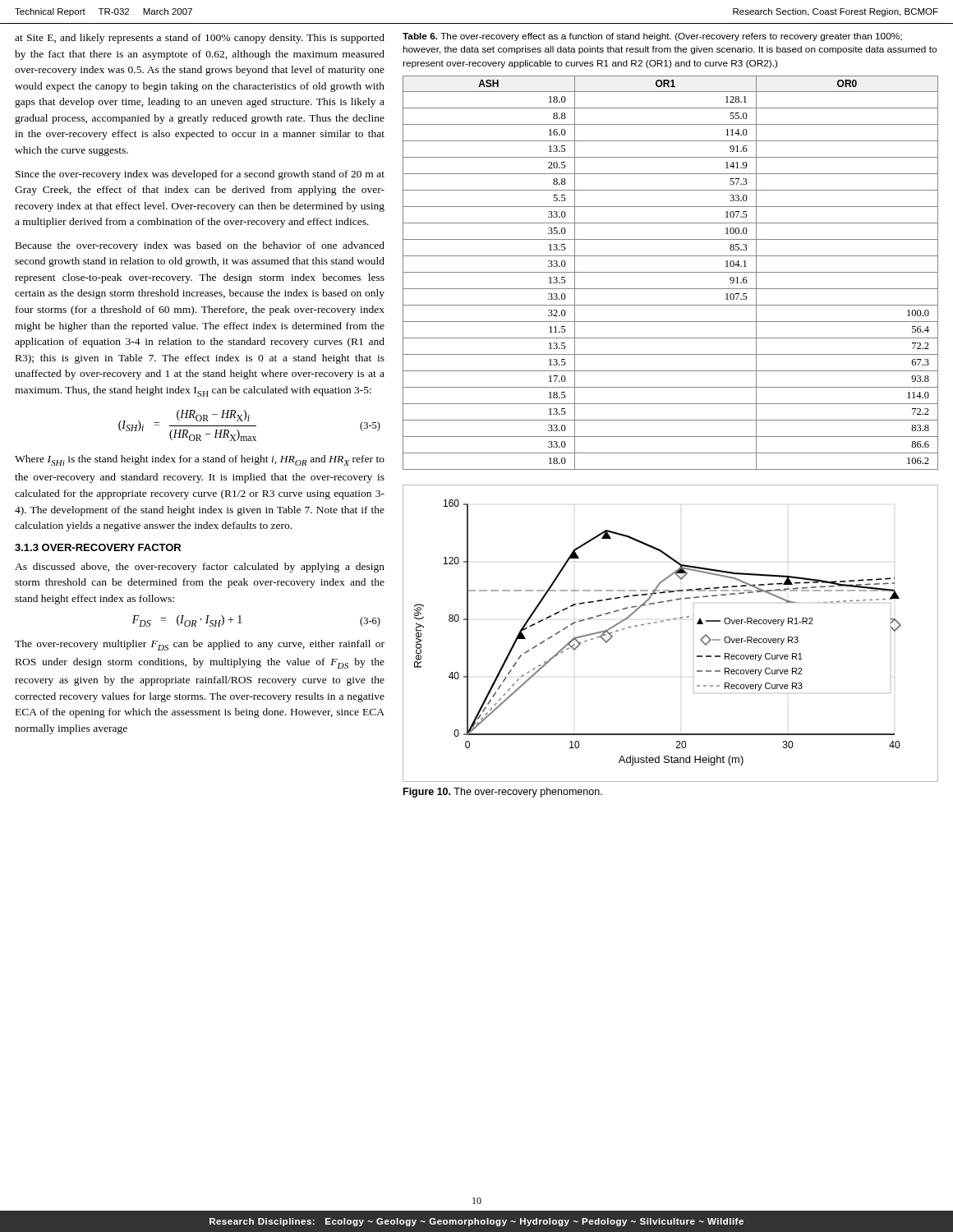Select the section header
This screenshot has height=1232, width=953.
pyautogui.click(x=98, y=547)
